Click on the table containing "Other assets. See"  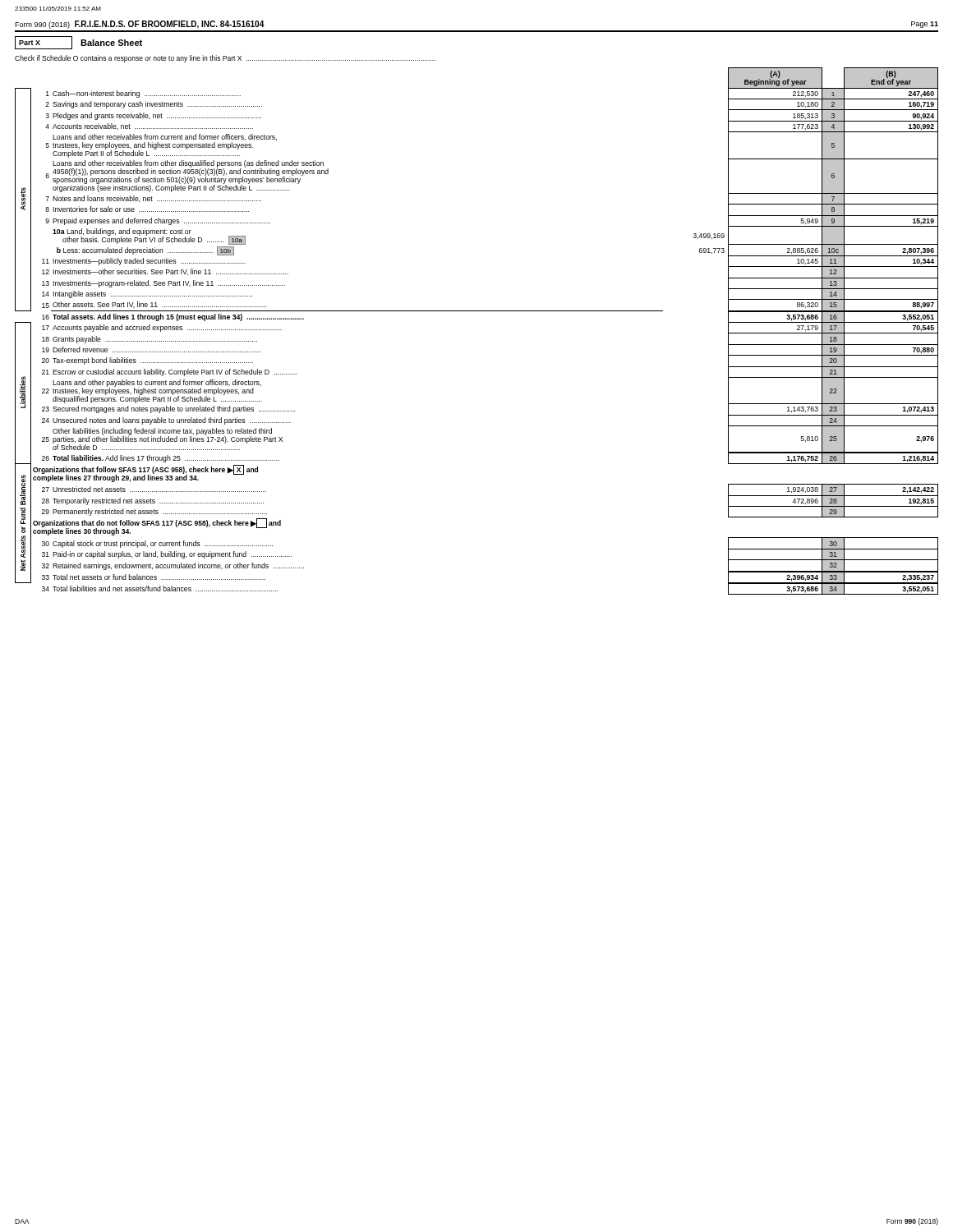tap(476, 638)
